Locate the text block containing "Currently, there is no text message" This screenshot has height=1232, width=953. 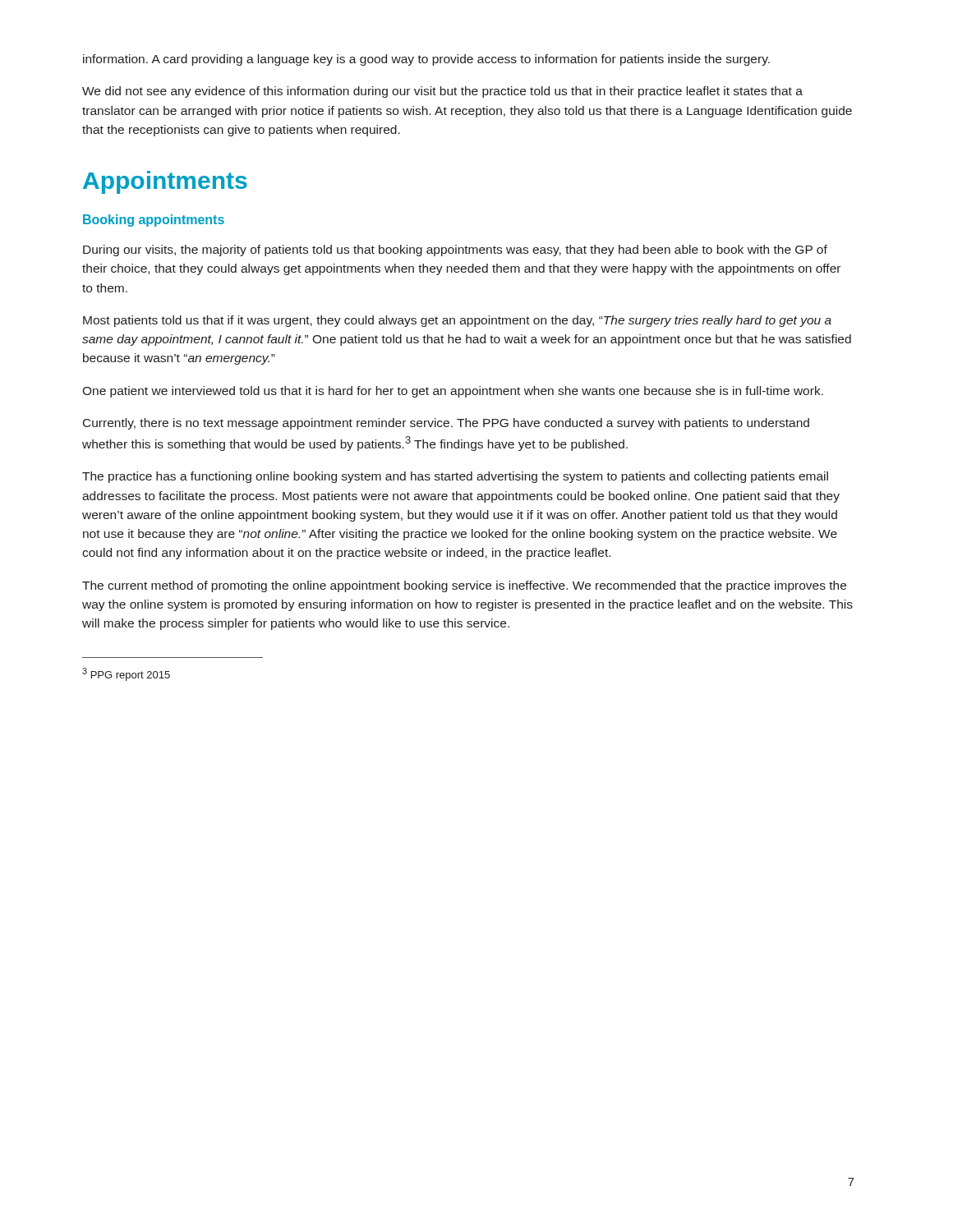(x=446, y=433)
